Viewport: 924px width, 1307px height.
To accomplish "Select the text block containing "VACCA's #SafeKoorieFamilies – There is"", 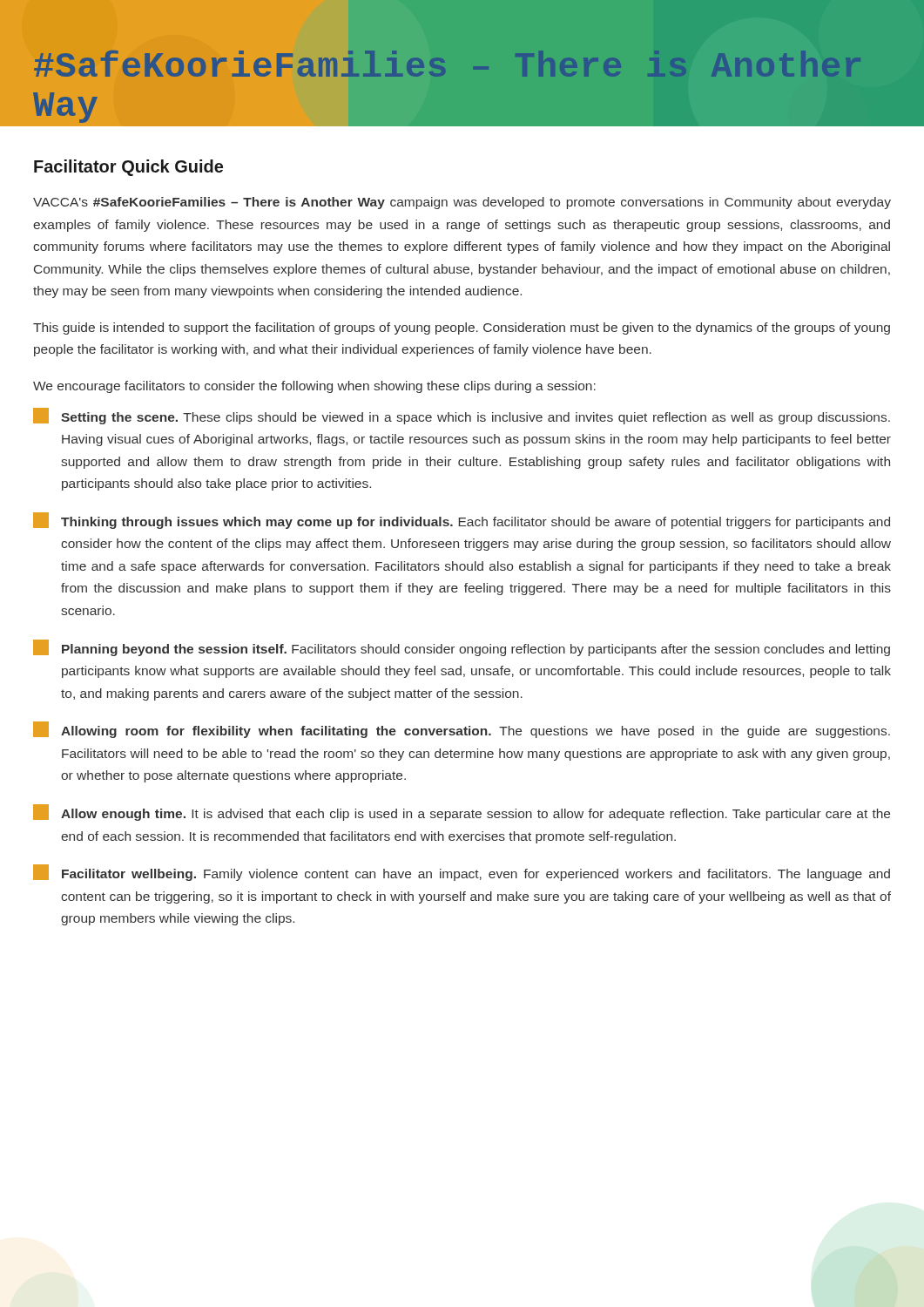I will (462, 246).
